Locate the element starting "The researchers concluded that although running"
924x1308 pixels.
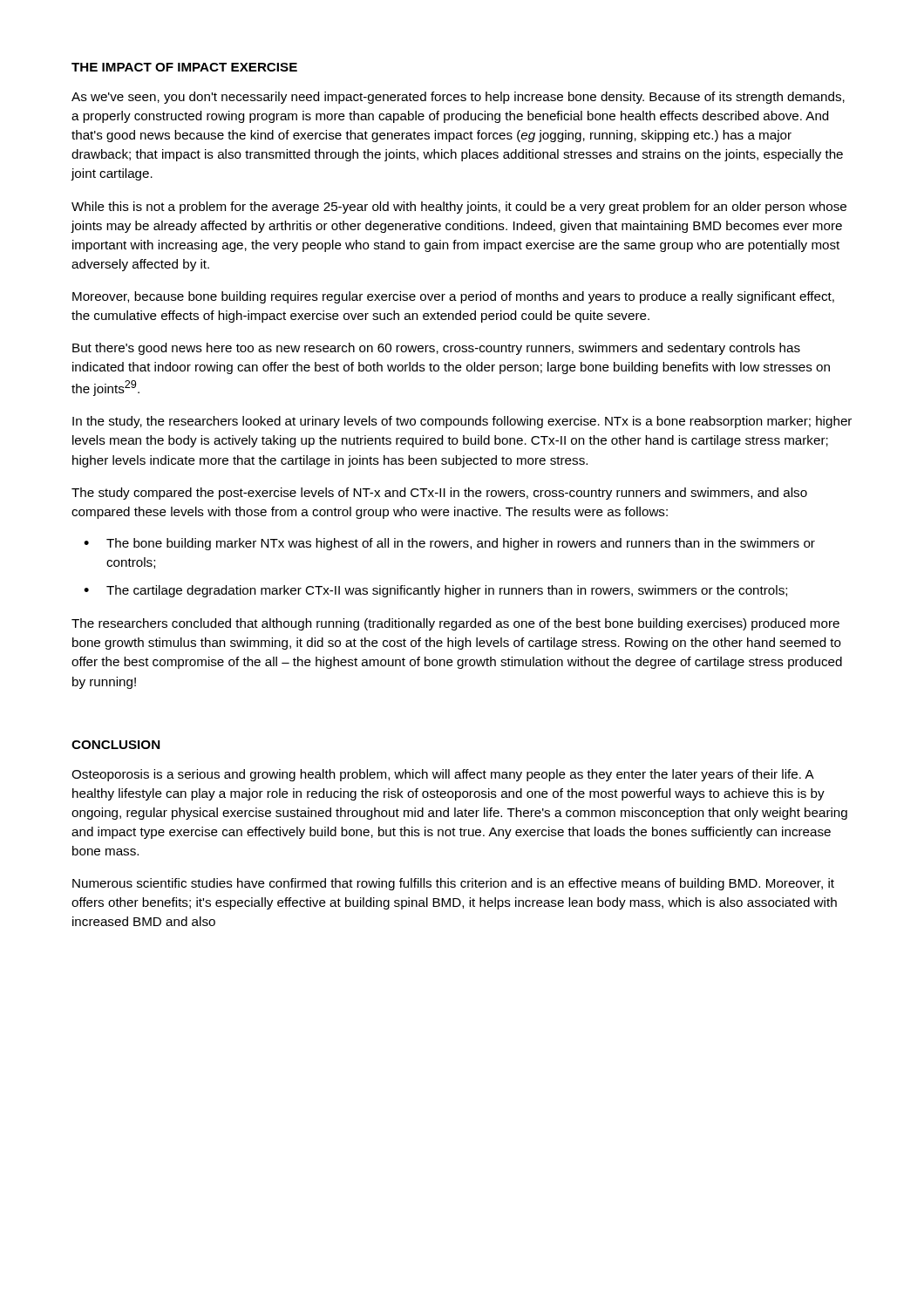point(462,653)
